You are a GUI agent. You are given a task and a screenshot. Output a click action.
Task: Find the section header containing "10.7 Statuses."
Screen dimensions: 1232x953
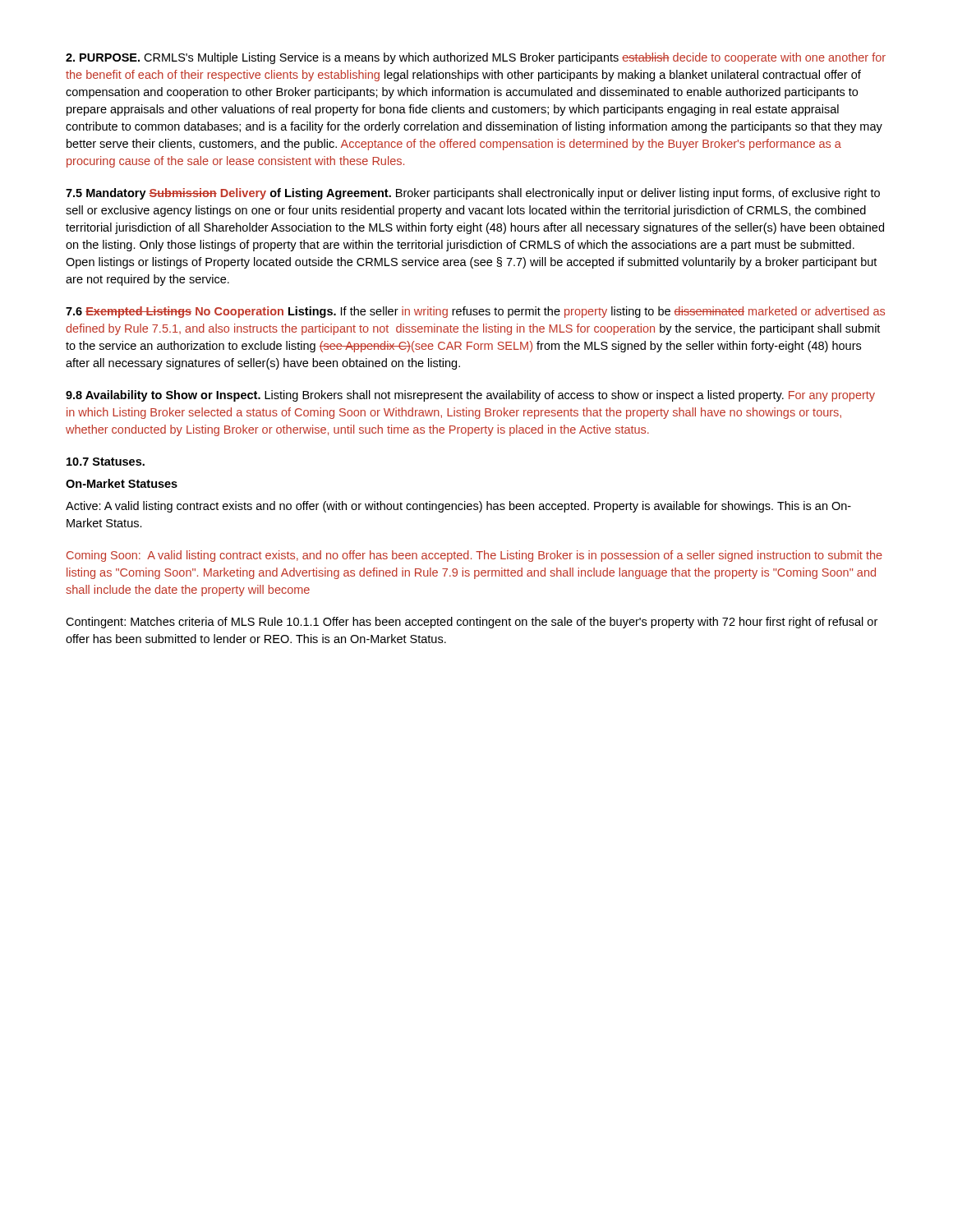click(105, 462)
